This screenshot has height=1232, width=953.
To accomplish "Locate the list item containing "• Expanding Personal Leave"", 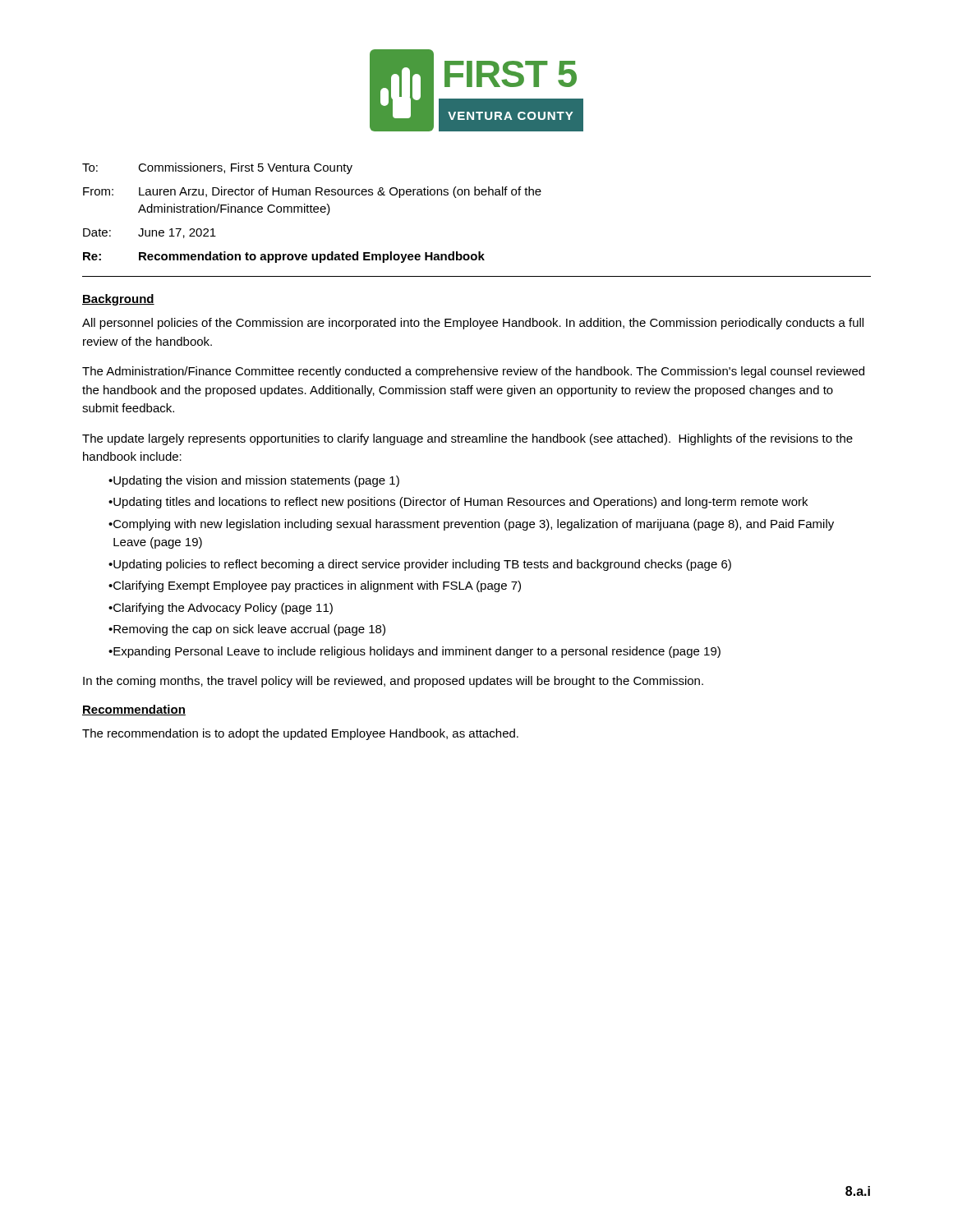I will coord(476,651).
